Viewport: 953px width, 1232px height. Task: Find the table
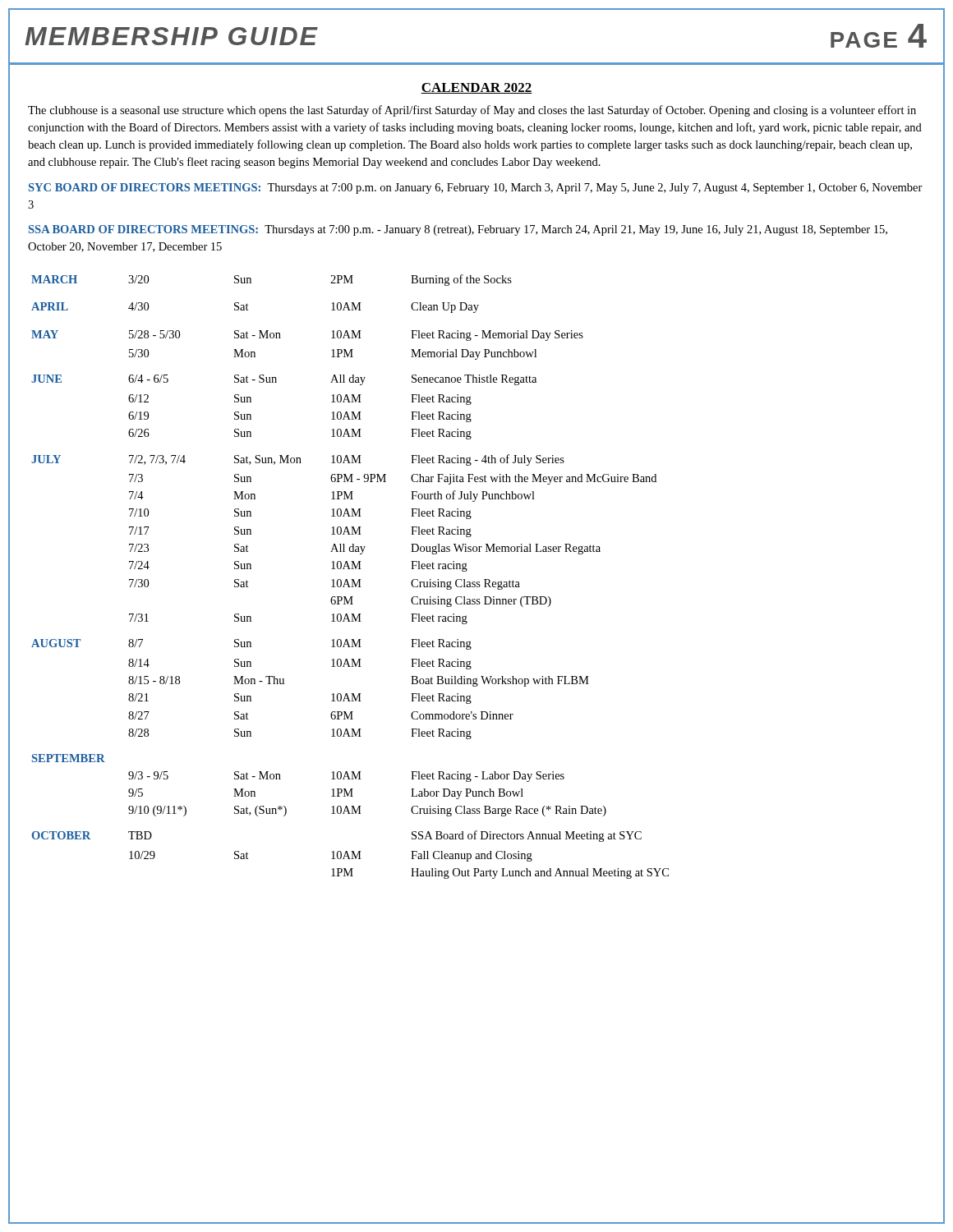click(476, 572)
